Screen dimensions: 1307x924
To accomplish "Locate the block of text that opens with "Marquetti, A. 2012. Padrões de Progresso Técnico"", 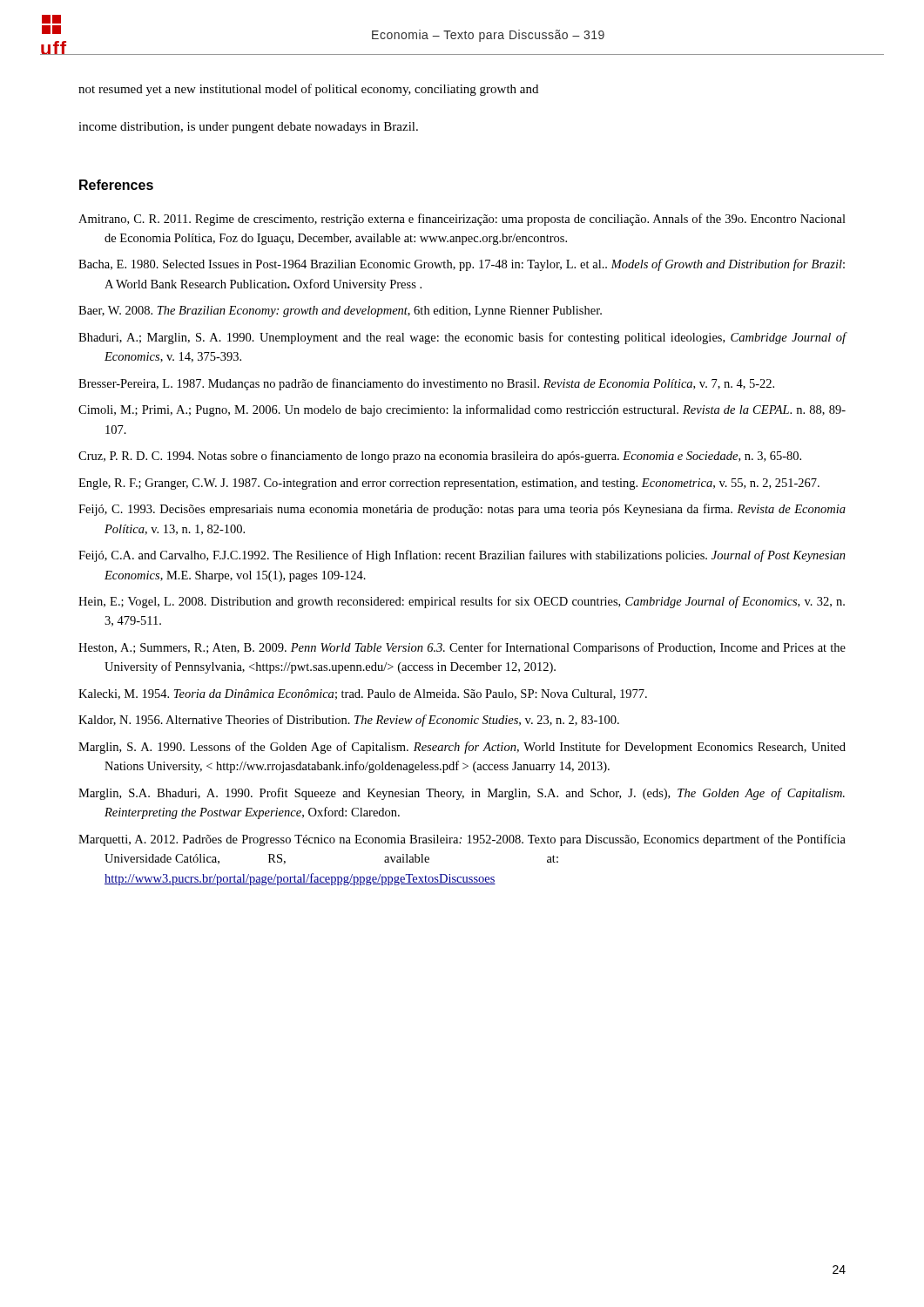I will click(462, 840).
